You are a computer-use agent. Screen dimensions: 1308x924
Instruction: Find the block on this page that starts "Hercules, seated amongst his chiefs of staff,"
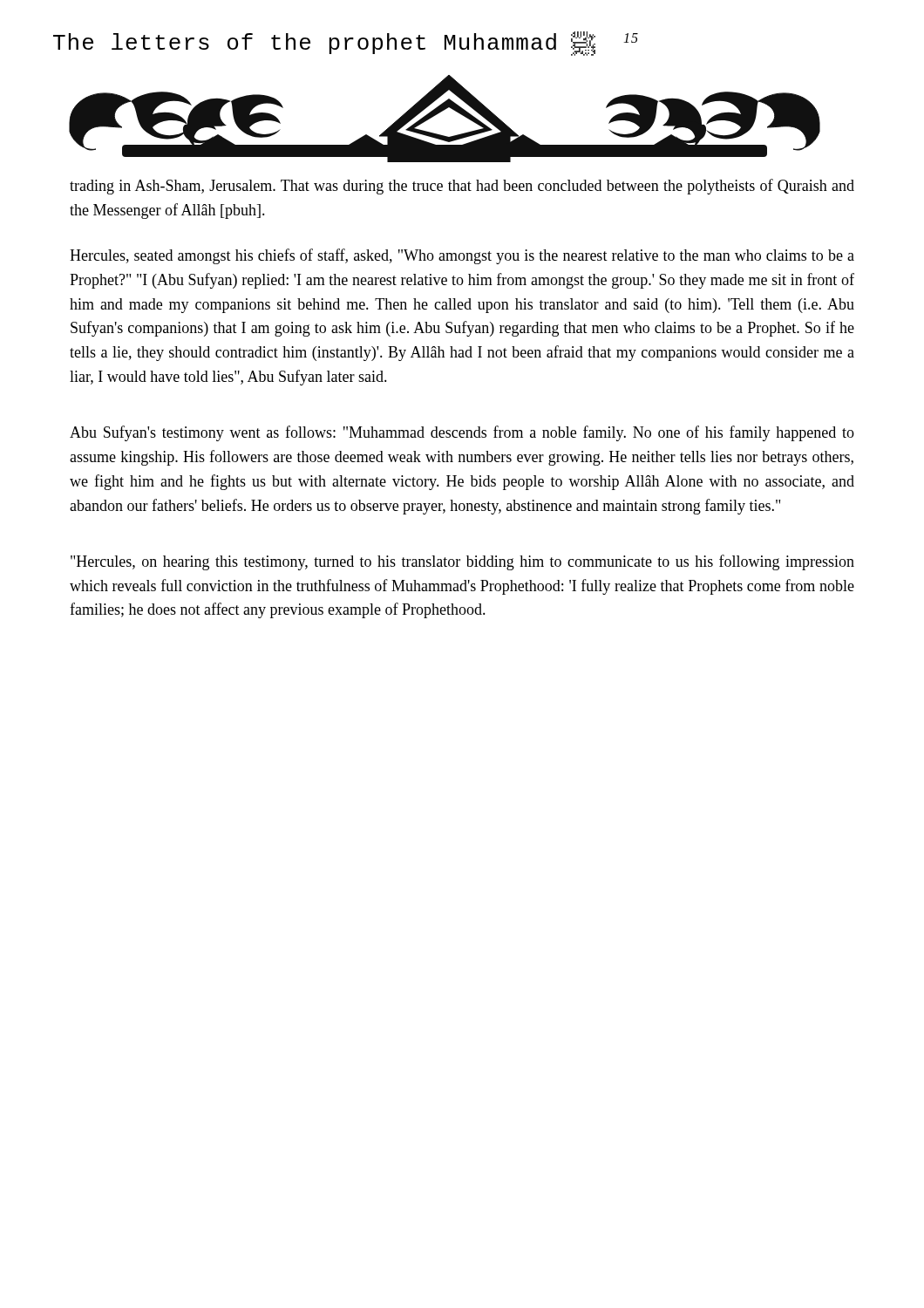(x=462, y=316)
